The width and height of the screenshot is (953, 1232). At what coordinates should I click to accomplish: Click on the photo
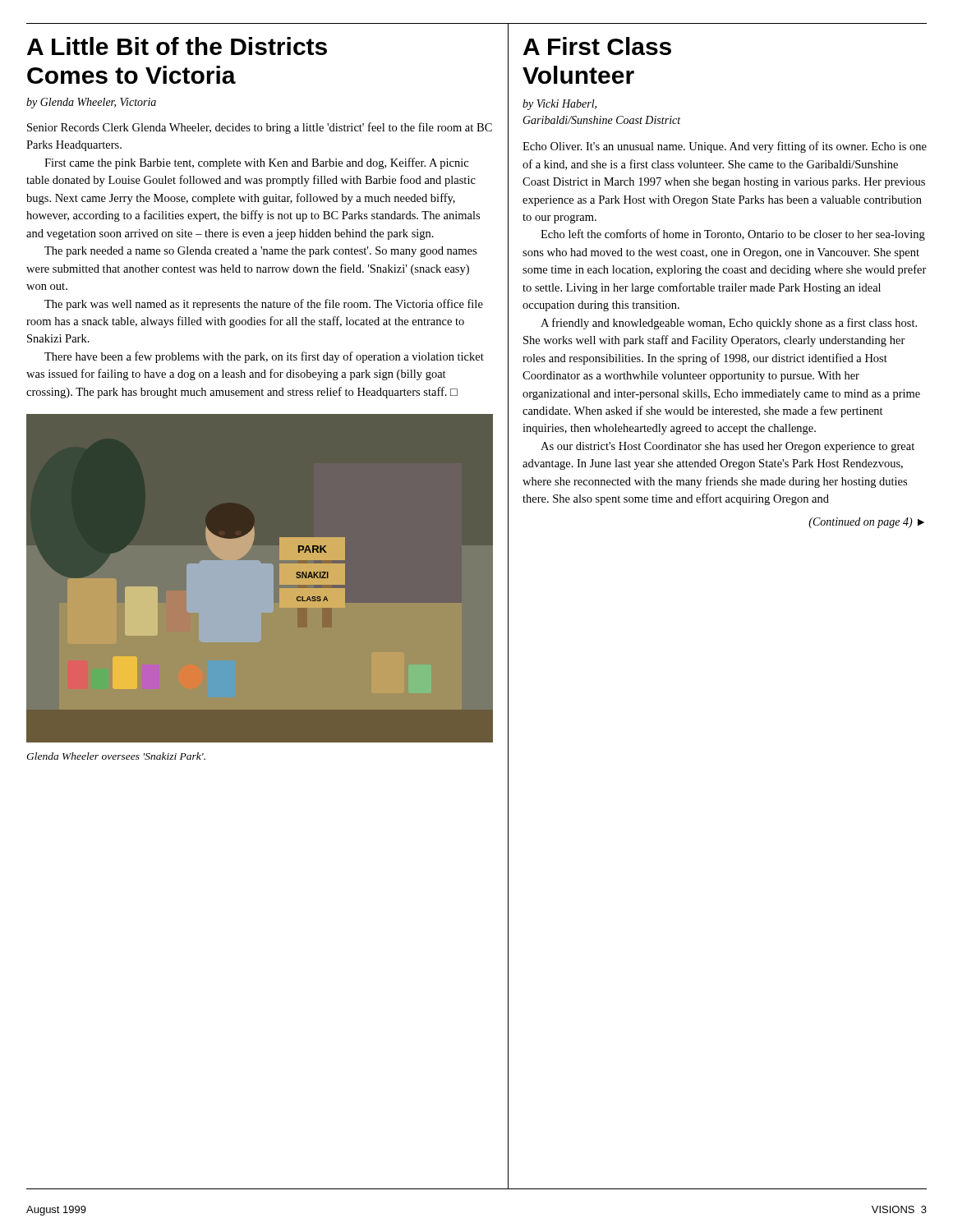pyautogui.click(x=260, y=580)
